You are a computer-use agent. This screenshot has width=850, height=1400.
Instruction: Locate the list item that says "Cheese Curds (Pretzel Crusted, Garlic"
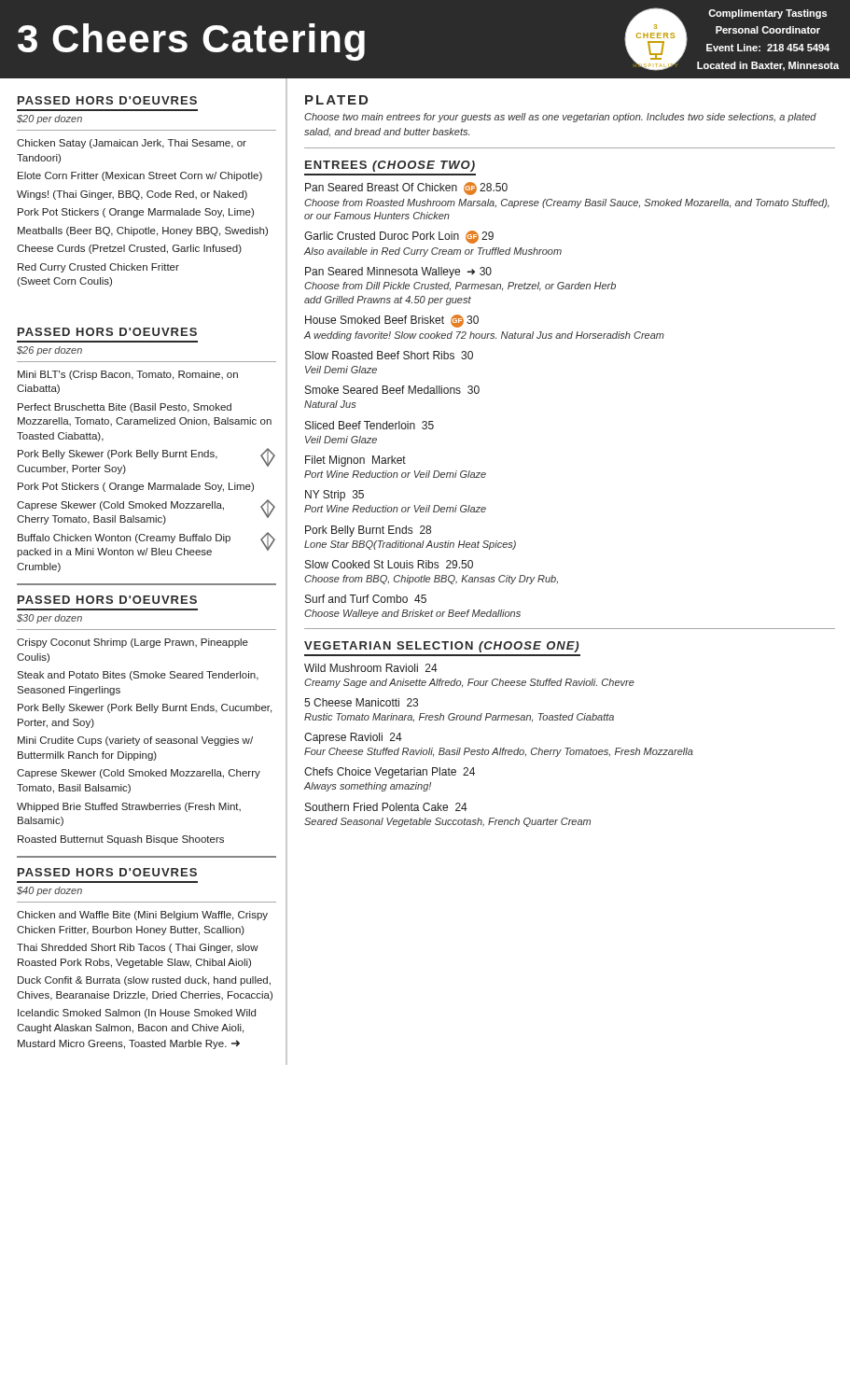(129, 248)
